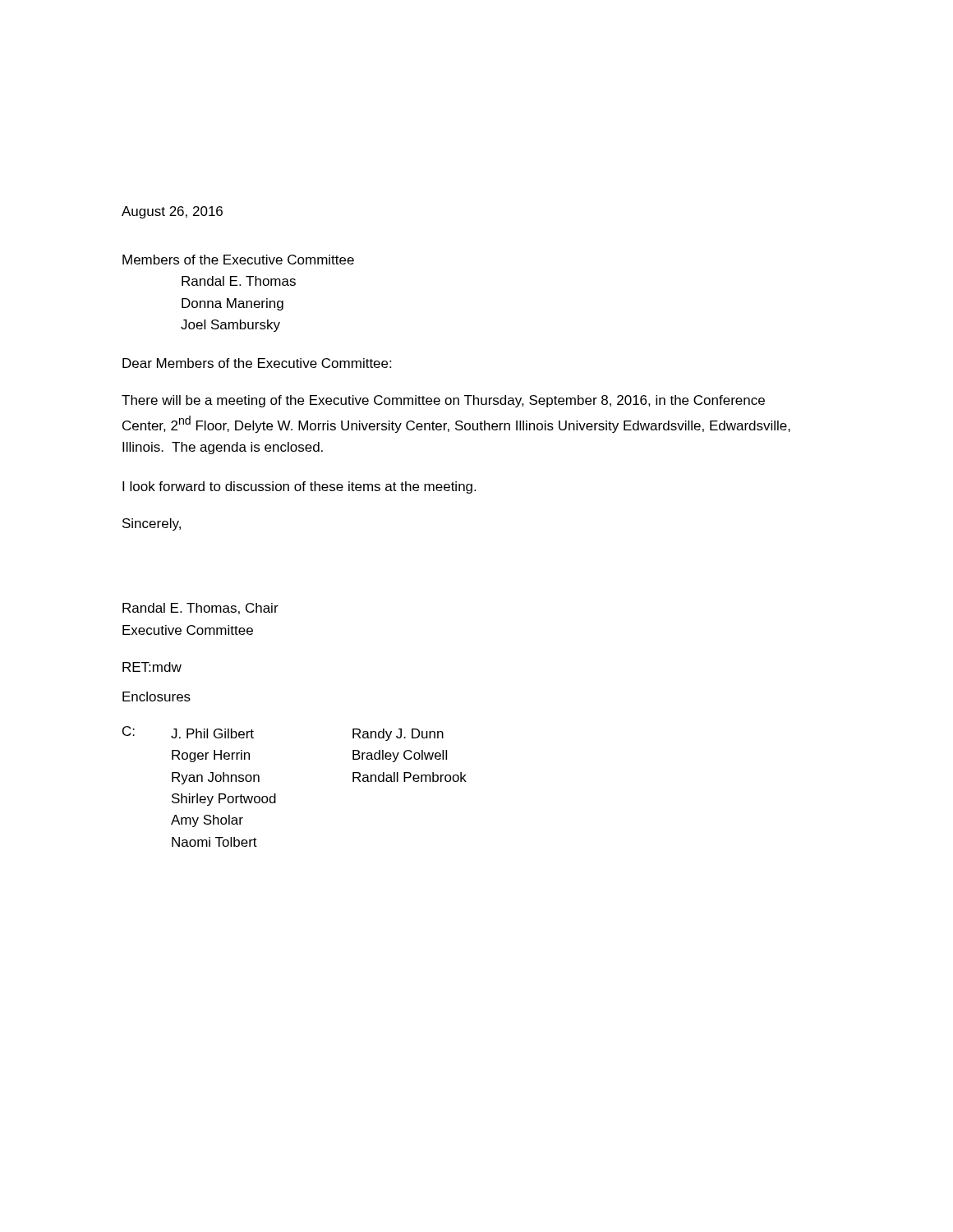This screenshot has height=1232, width=953.
Task: Locate the text block that says "I look forward to discussion of these items"
Action: tap(299, 487)
